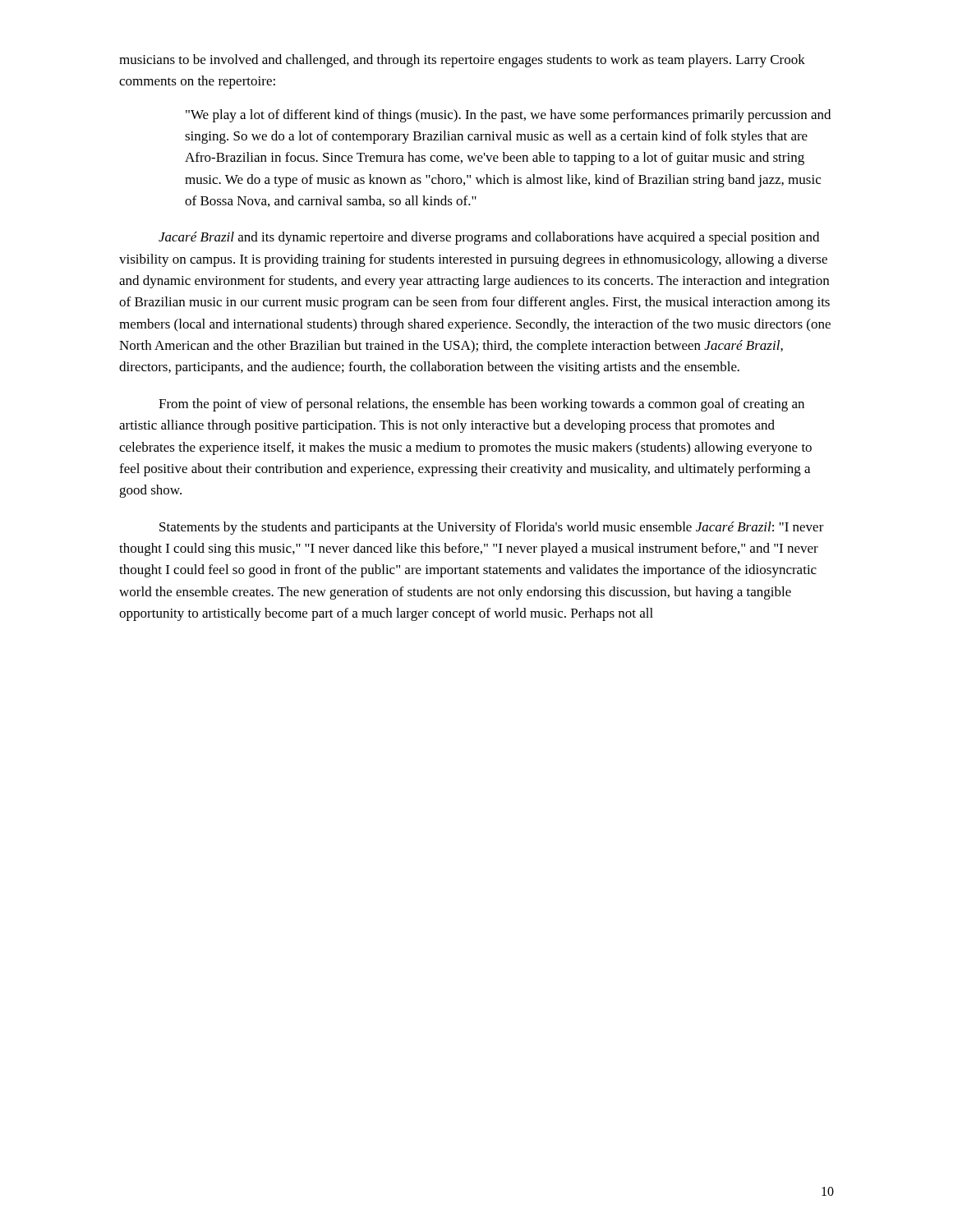
Task: Click on the text block that reads "Statements by the students and"
Action: pos(471,570)
